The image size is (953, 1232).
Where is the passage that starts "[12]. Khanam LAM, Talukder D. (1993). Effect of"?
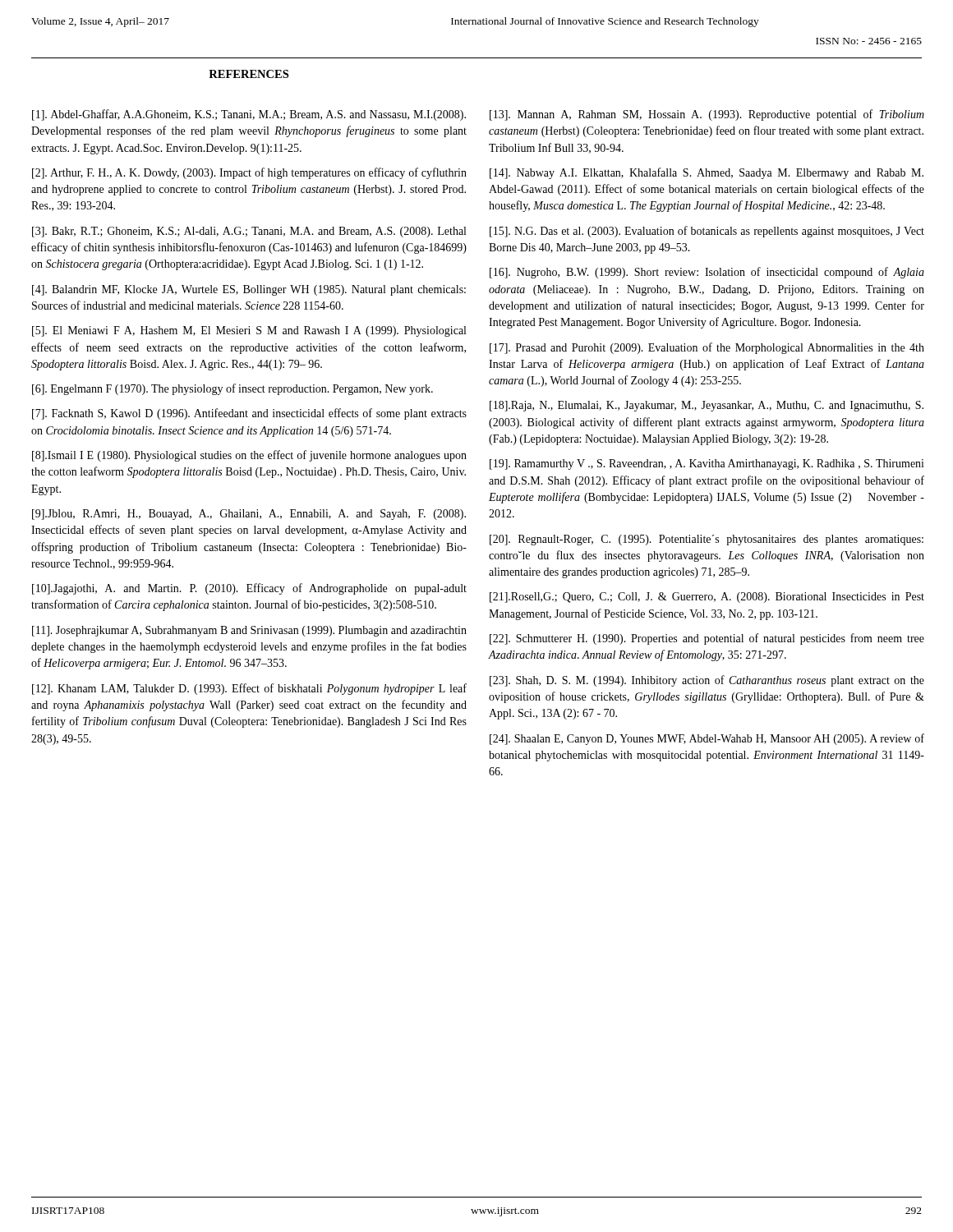[x=249, y=713]
